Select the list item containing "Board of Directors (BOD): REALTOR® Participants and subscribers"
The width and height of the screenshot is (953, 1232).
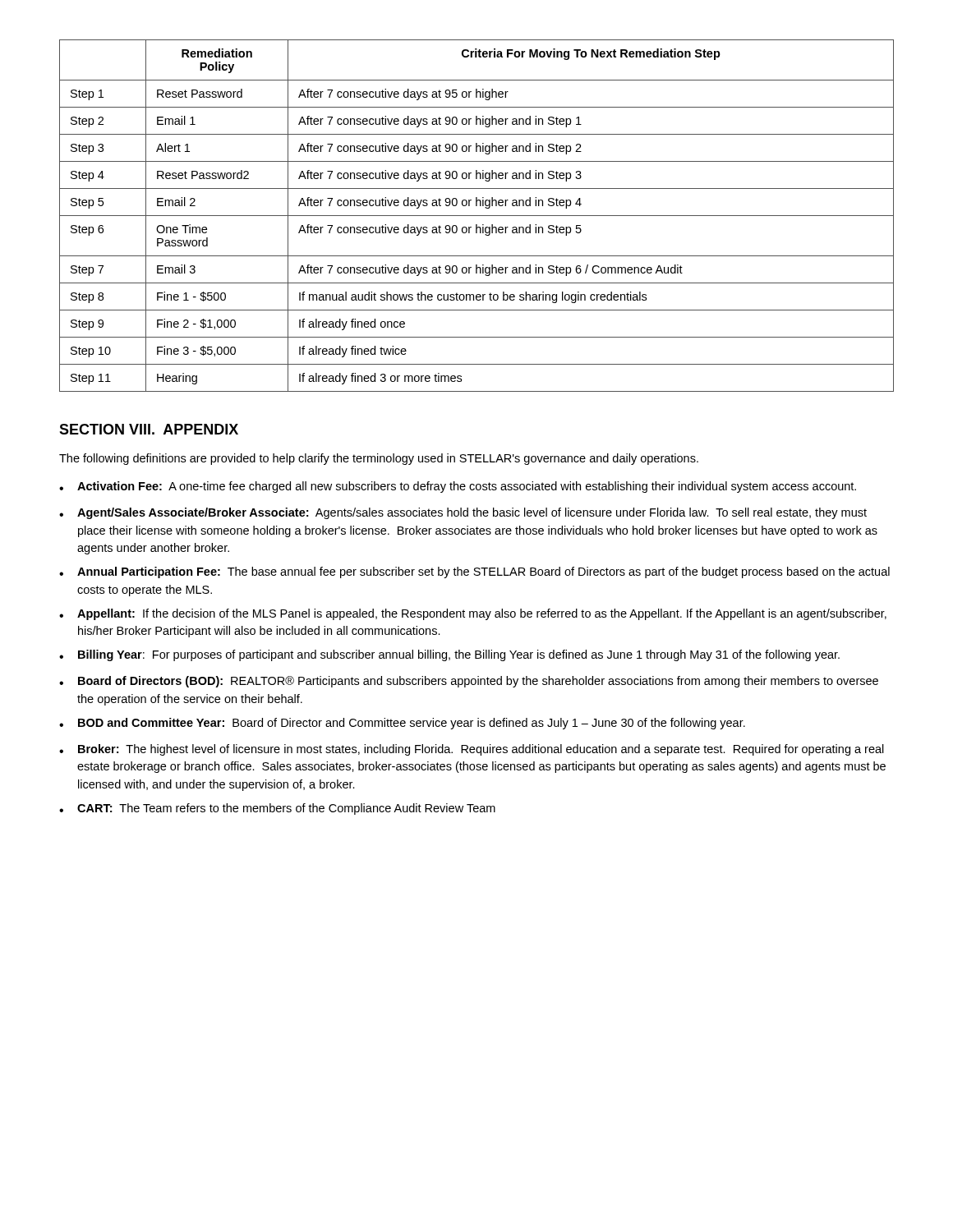[x=476, y=691]
